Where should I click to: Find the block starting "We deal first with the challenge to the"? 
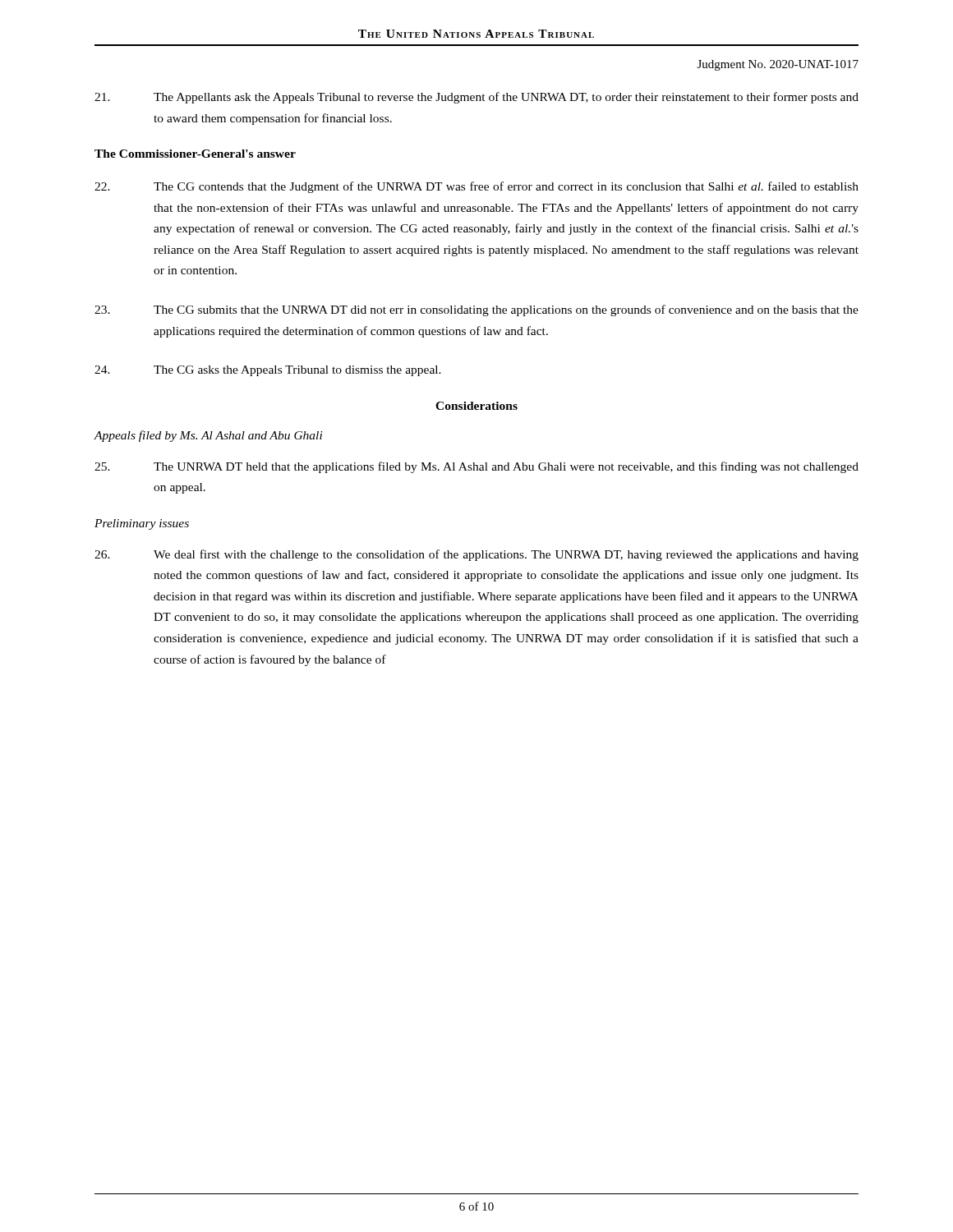click(x=476, y=607)
